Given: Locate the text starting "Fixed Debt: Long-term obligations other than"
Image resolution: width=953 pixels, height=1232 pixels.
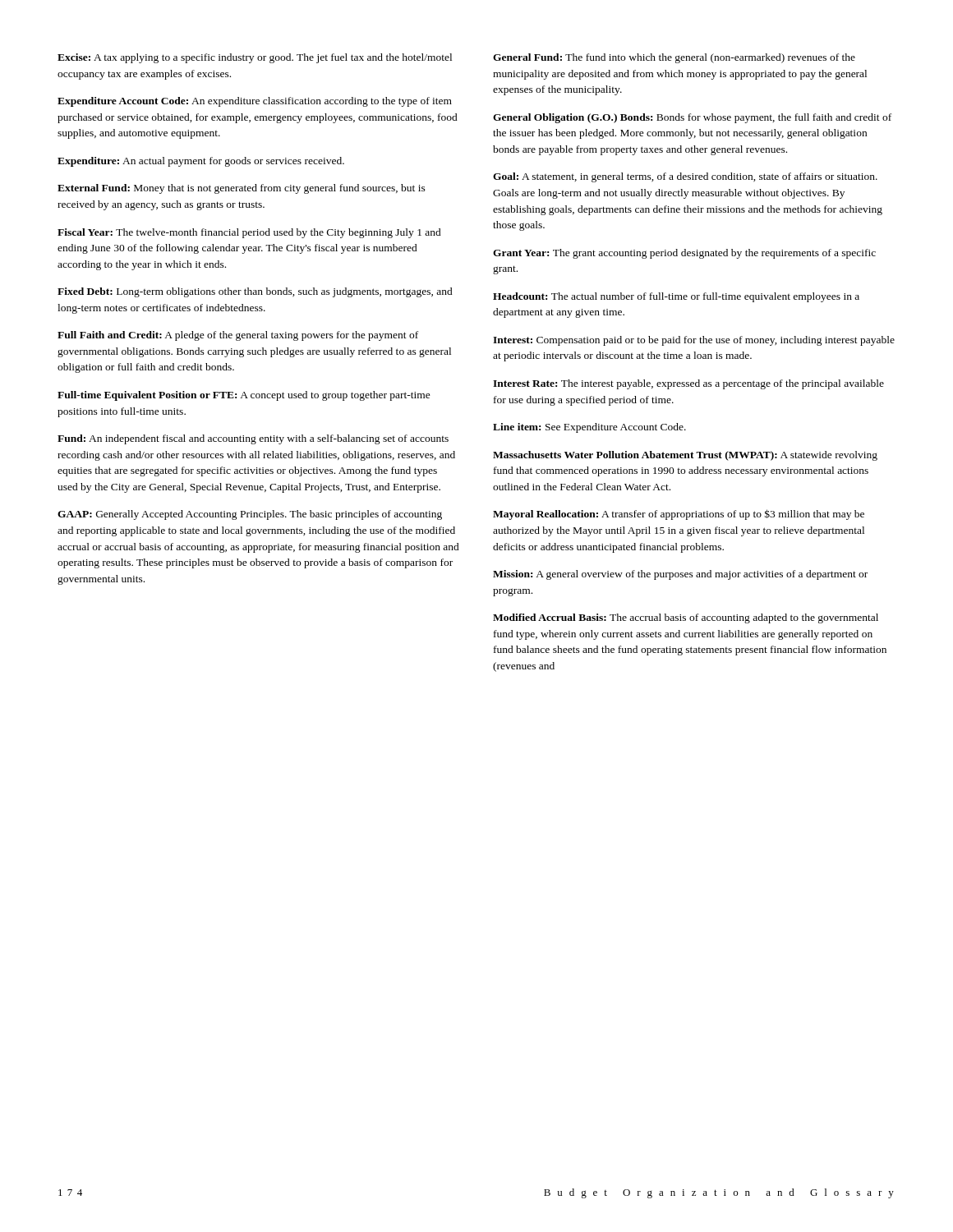Looking at the screenshot, I should (x=255, y=299).
